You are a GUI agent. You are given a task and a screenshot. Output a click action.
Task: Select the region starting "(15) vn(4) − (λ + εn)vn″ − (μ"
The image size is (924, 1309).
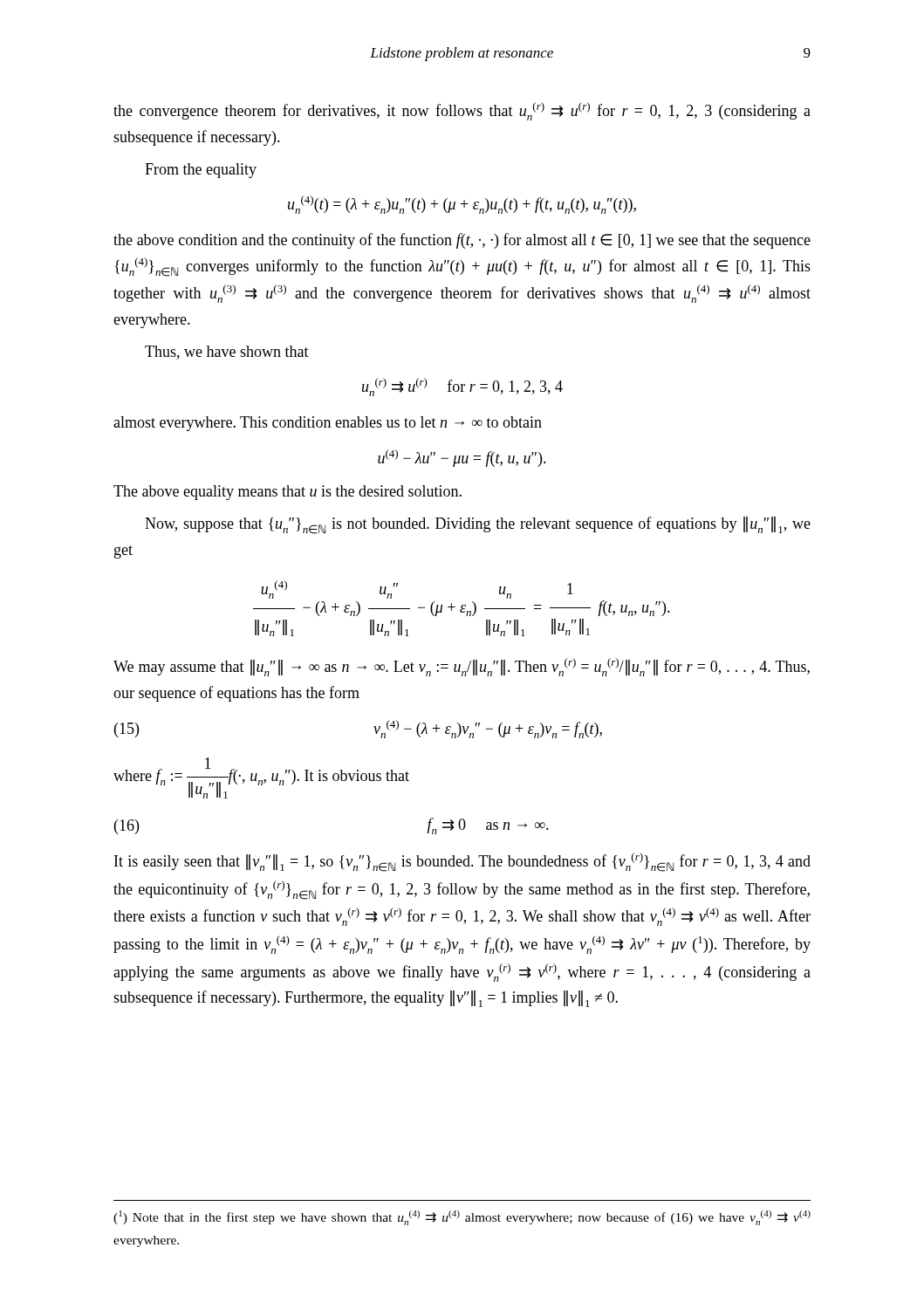coord(462,729)
